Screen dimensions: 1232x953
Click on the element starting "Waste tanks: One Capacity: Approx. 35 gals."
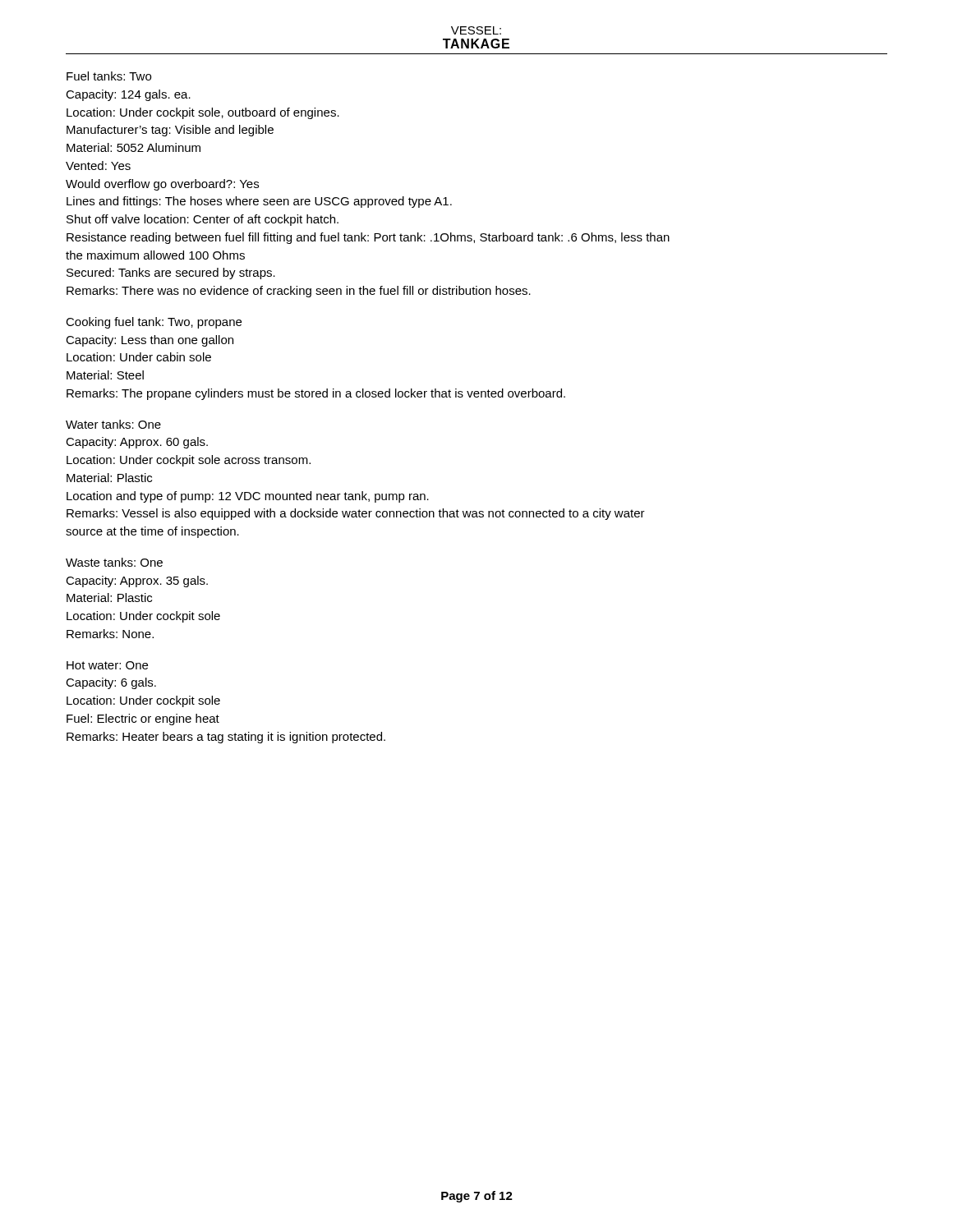[114, 562]
